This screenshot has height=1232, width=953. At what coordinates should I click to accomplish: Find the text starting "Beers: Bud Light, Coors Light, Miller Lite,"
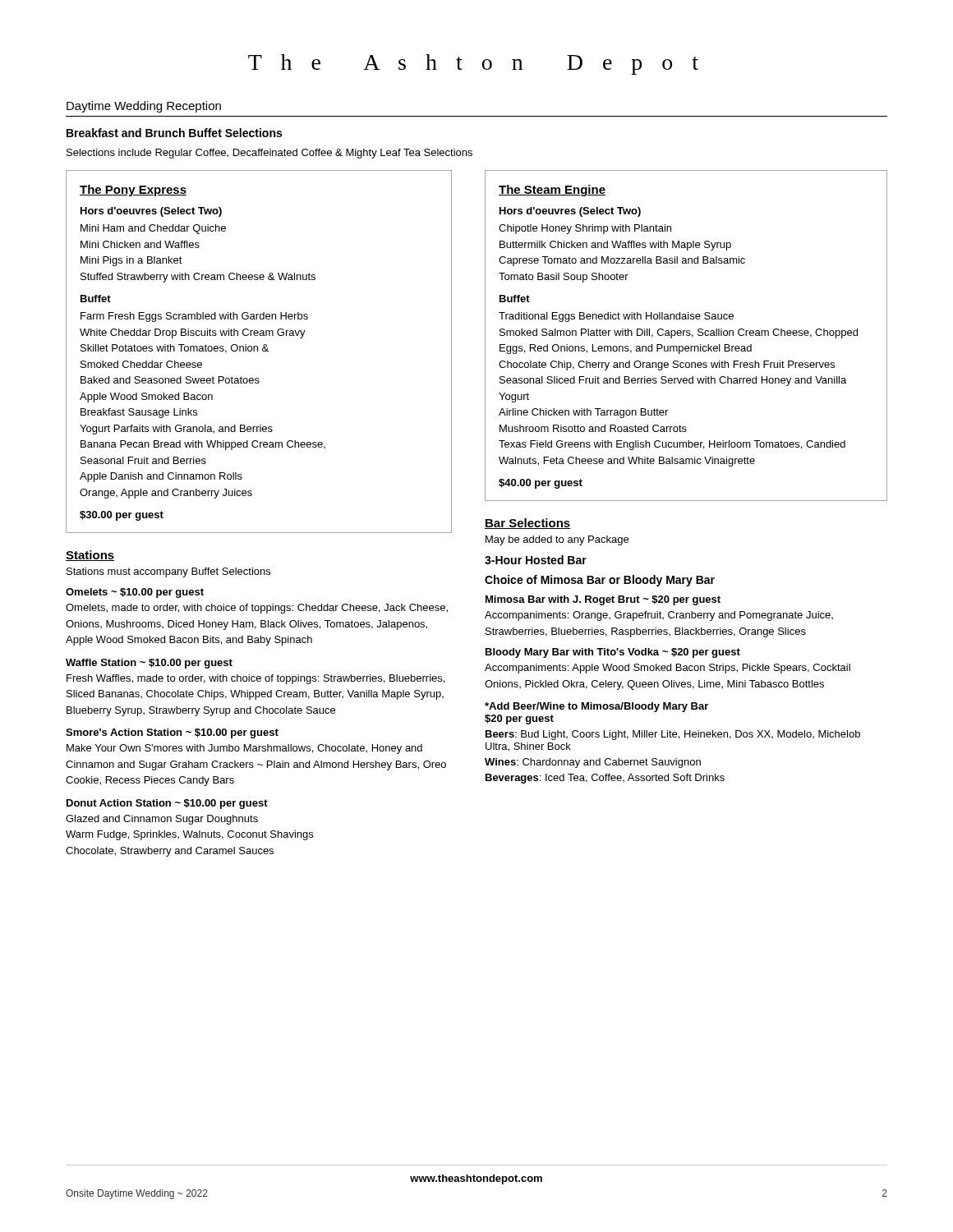point(673,740)
